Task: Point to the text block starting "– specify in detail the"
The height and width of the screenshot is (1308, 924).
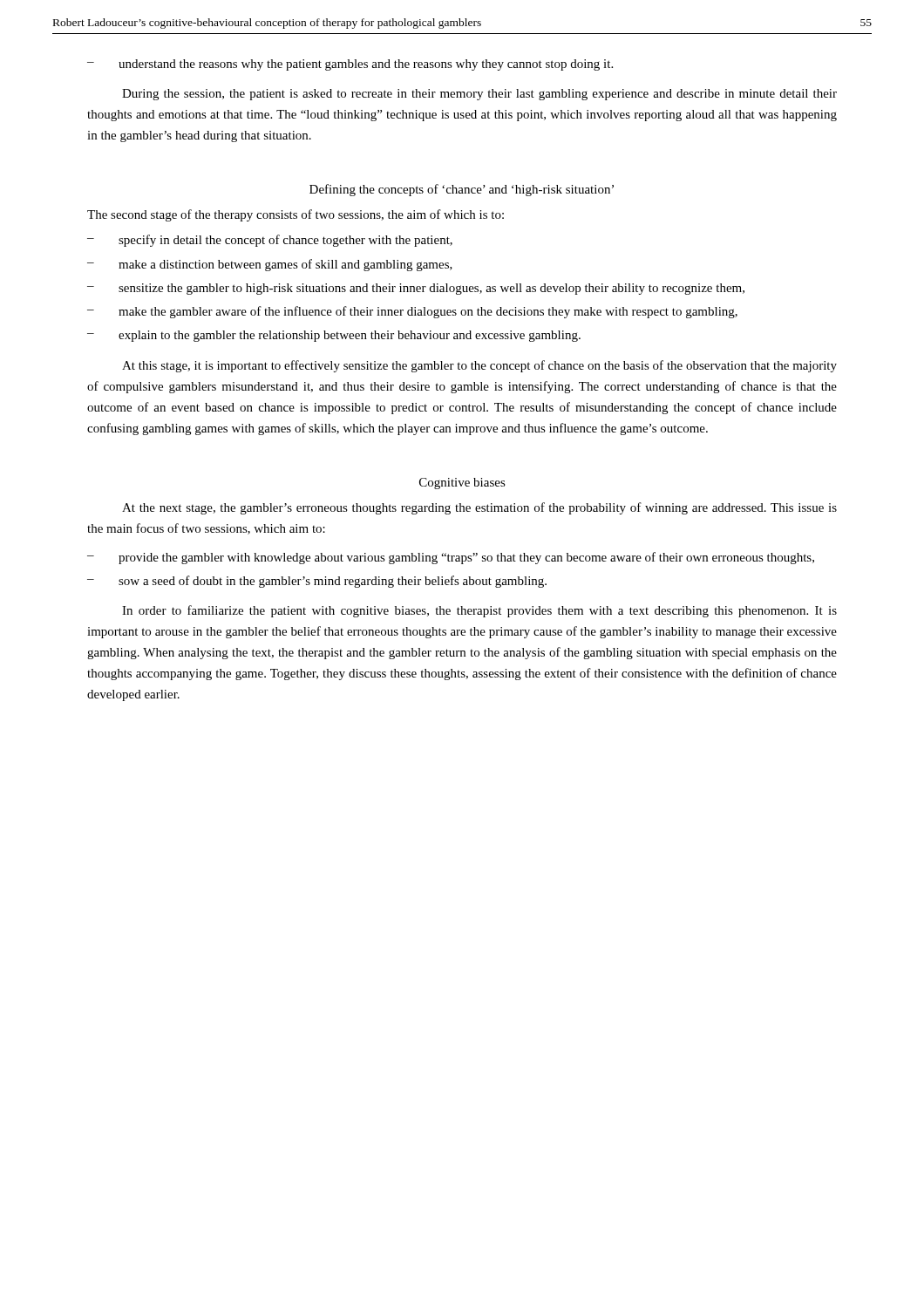Action: [462, 241]
